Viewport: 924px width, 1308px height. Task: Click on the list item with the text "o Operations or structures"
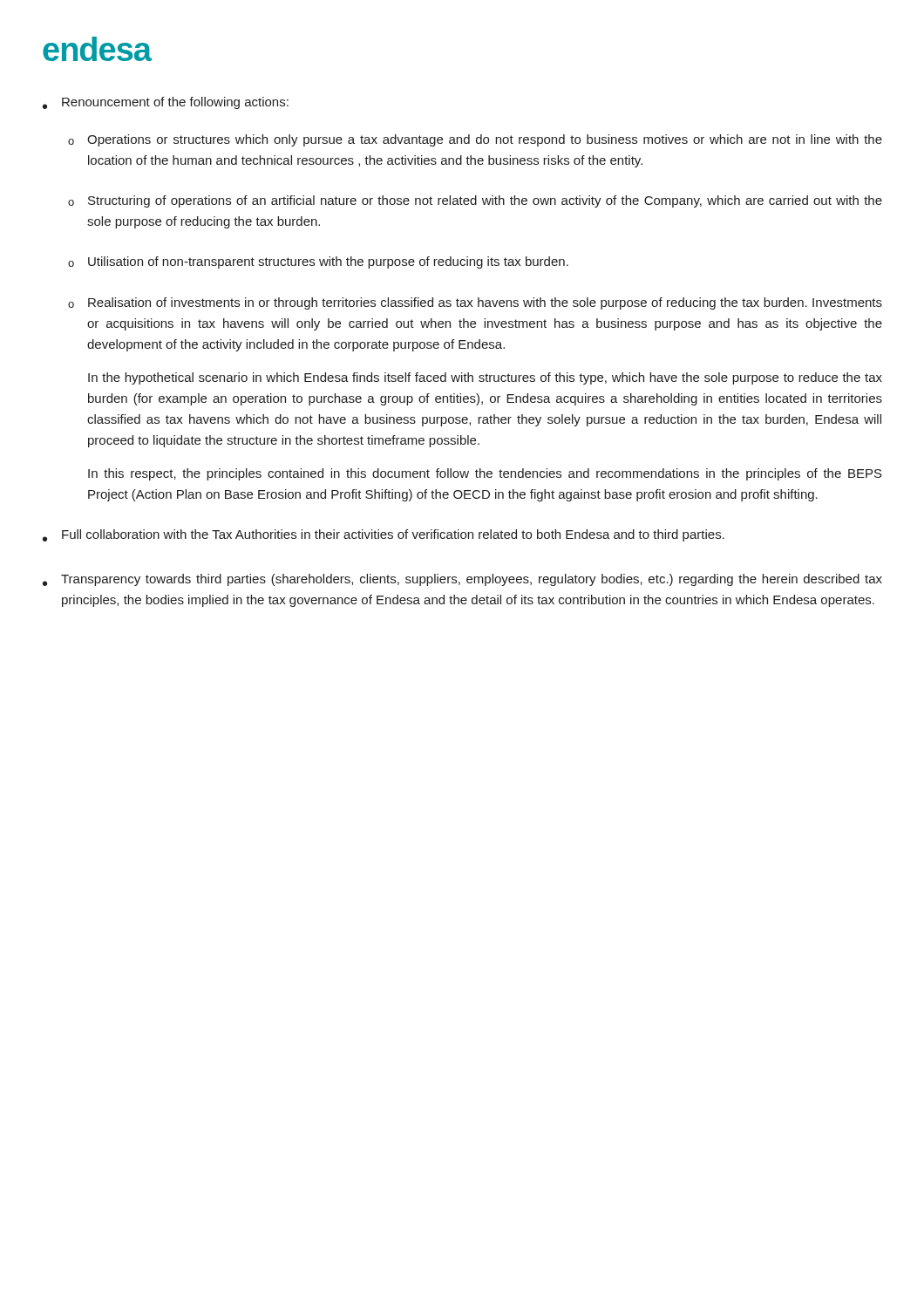coord(475,150)
